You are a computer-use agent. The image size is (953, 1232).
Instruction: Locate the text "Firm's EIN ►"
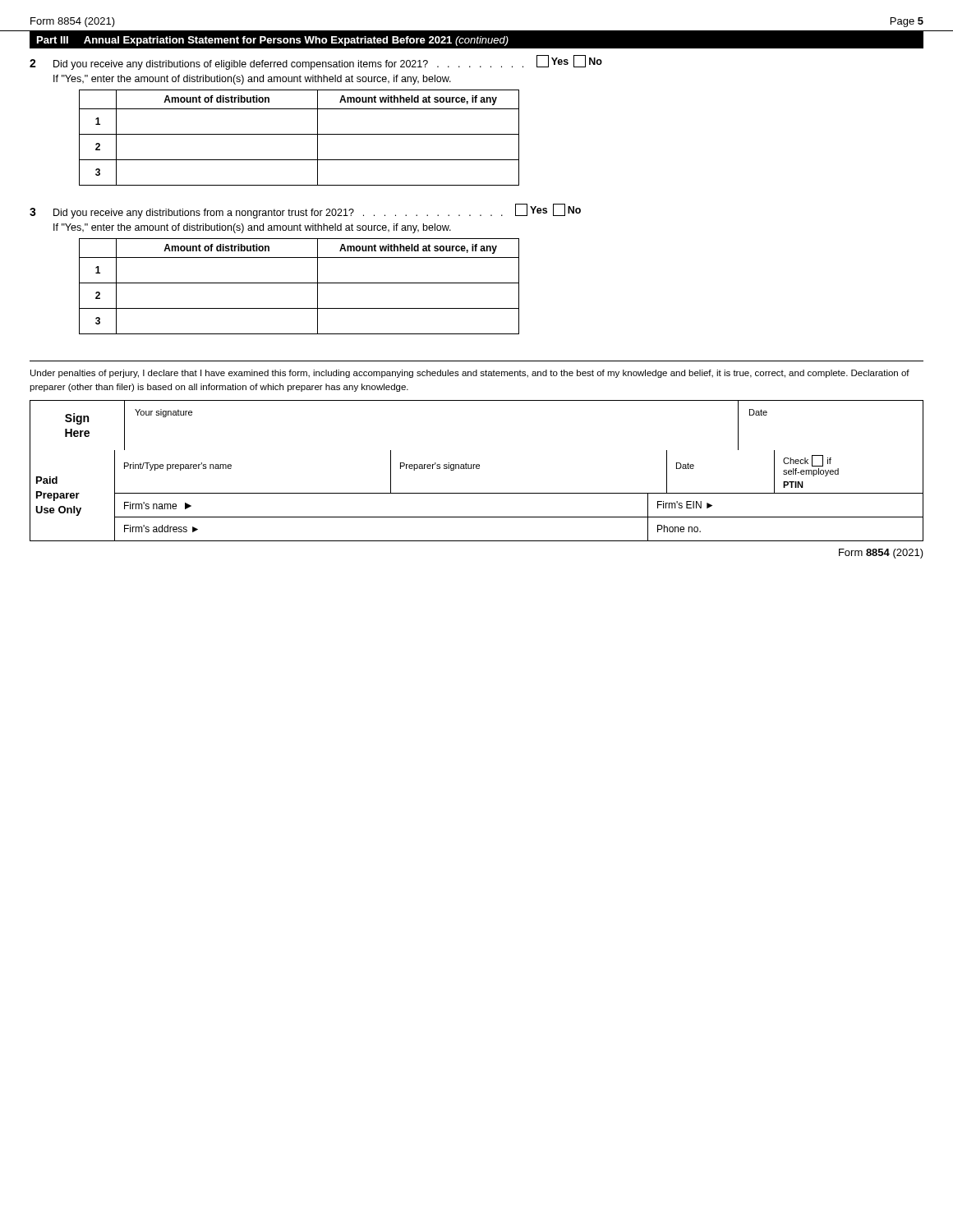[686, 505]
